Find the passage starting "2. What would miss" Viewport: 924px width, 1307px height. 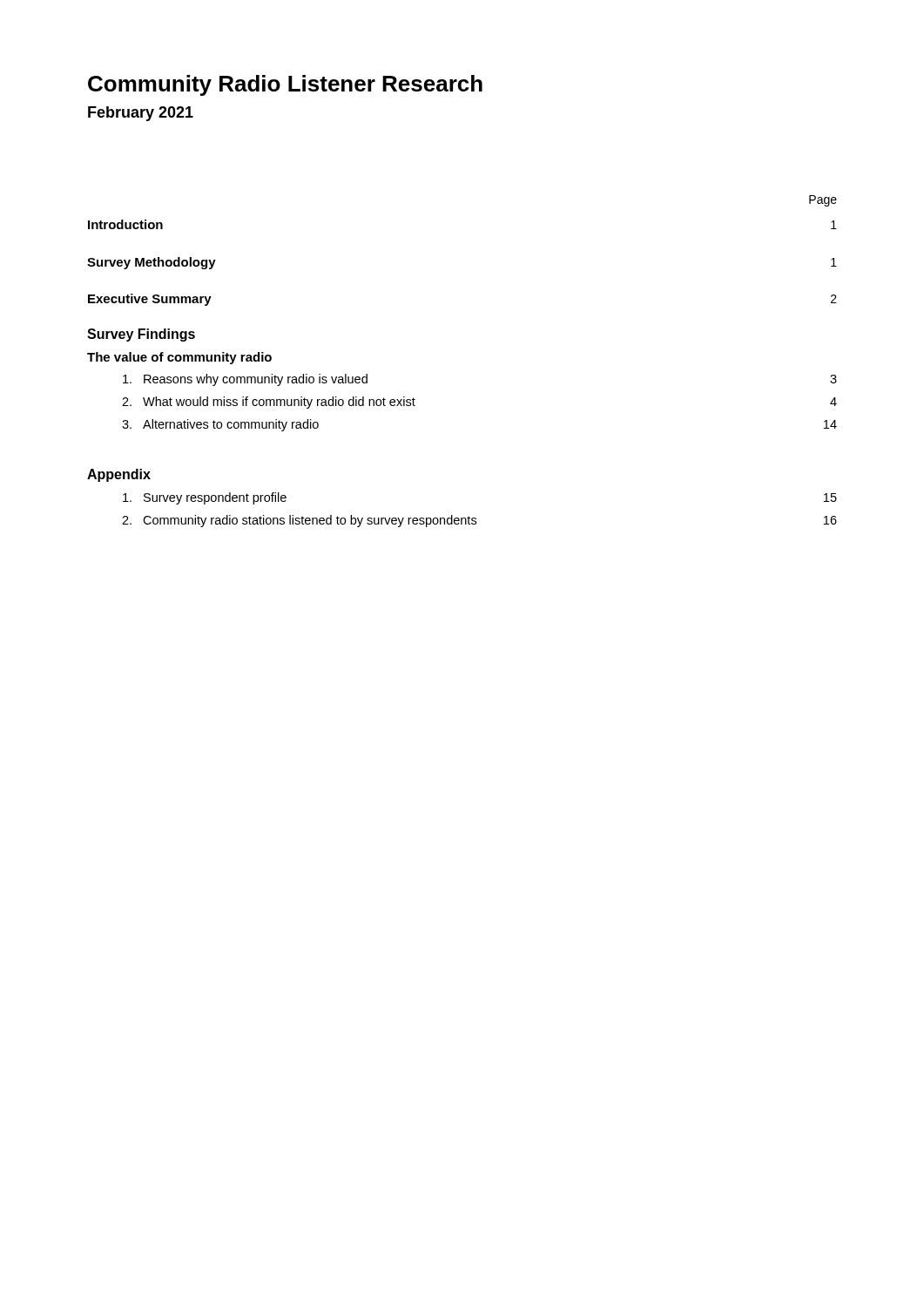point(270,402)
